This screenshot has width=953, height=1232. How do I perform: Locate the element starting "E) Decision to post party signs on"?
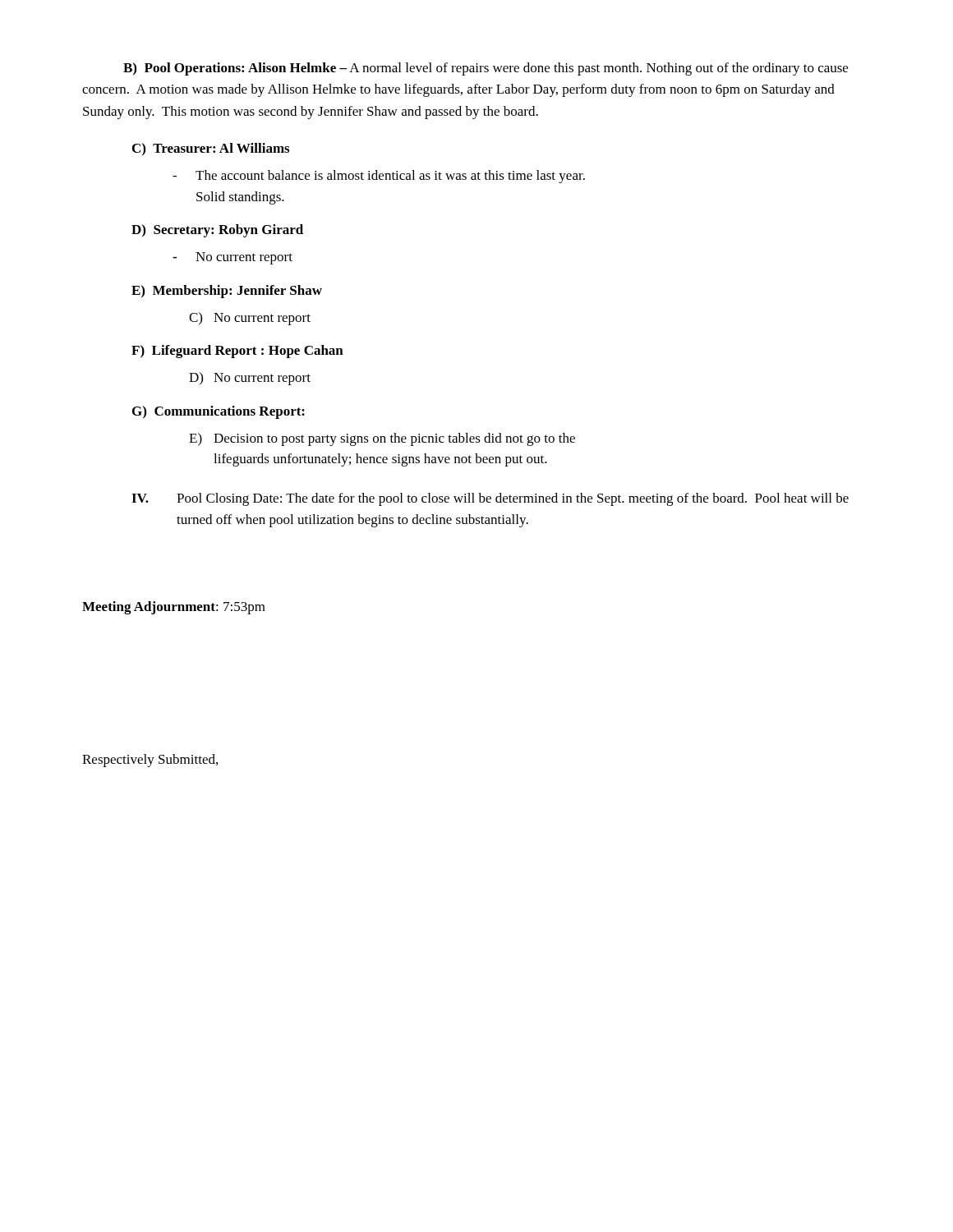point(530,448)
